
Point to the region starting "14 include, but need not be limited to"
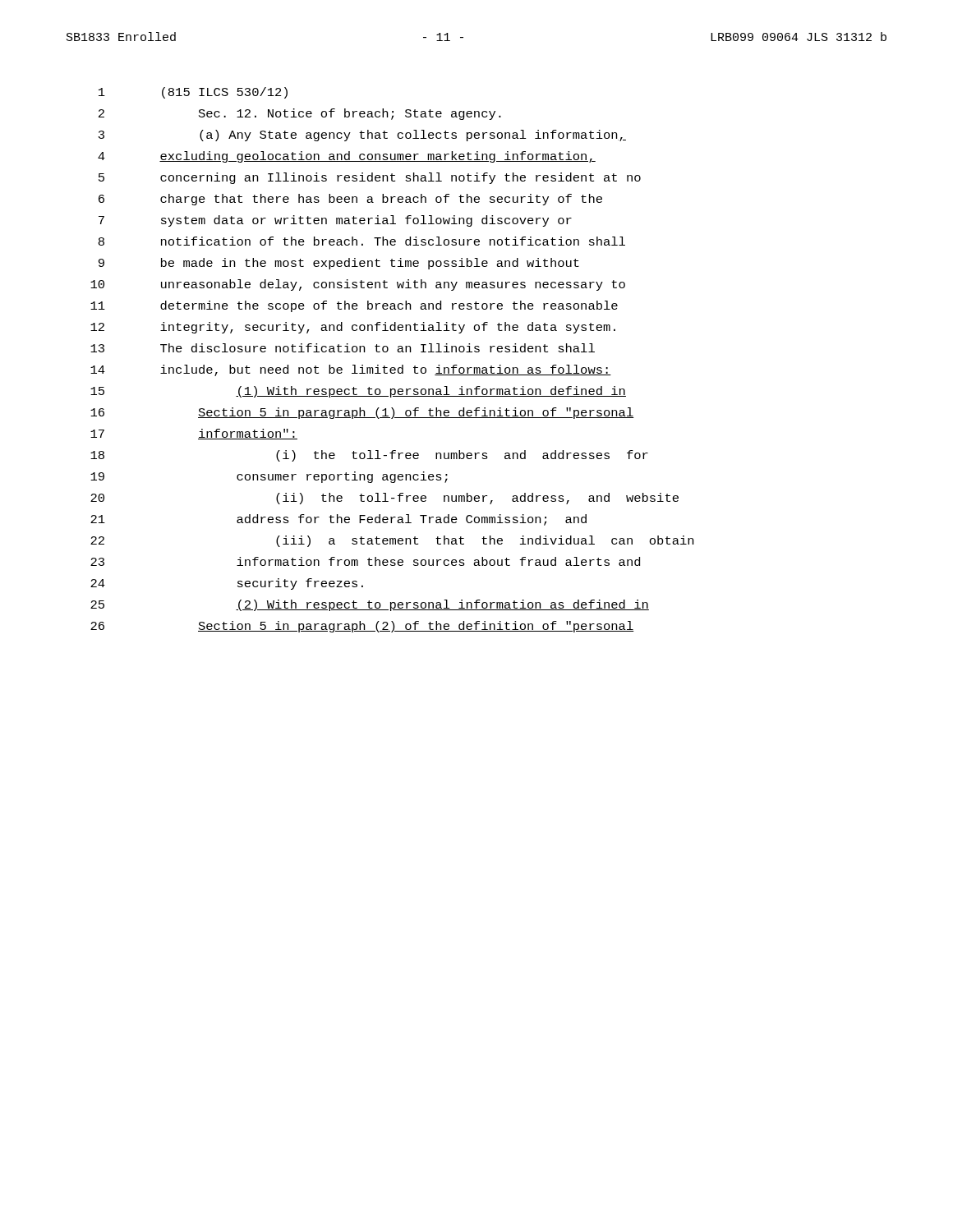[x=476, y=370]
